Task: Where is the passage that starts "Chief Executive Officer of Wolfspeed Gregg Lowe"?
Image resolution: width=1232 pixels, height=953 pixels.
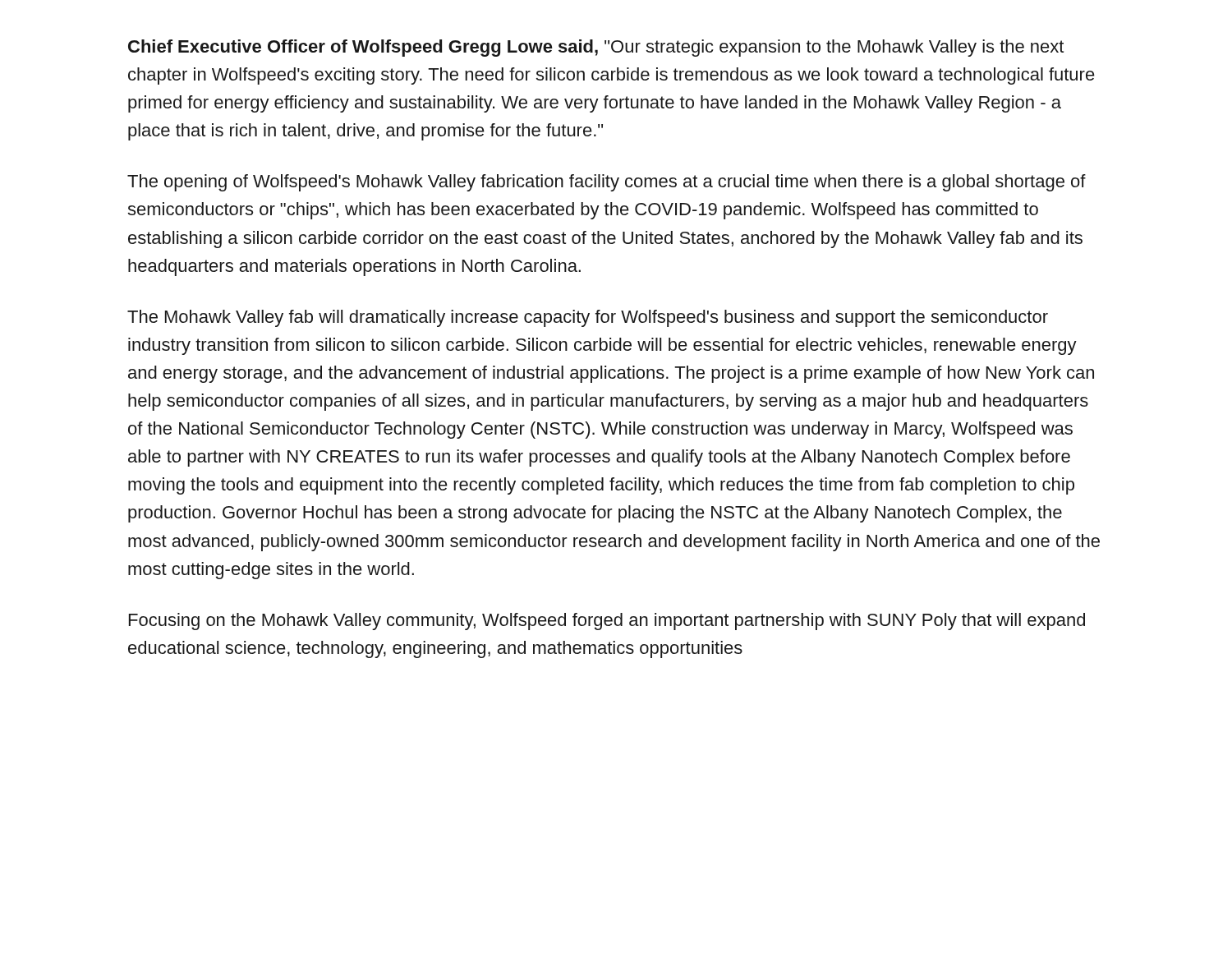Action: tap(611, 88)
